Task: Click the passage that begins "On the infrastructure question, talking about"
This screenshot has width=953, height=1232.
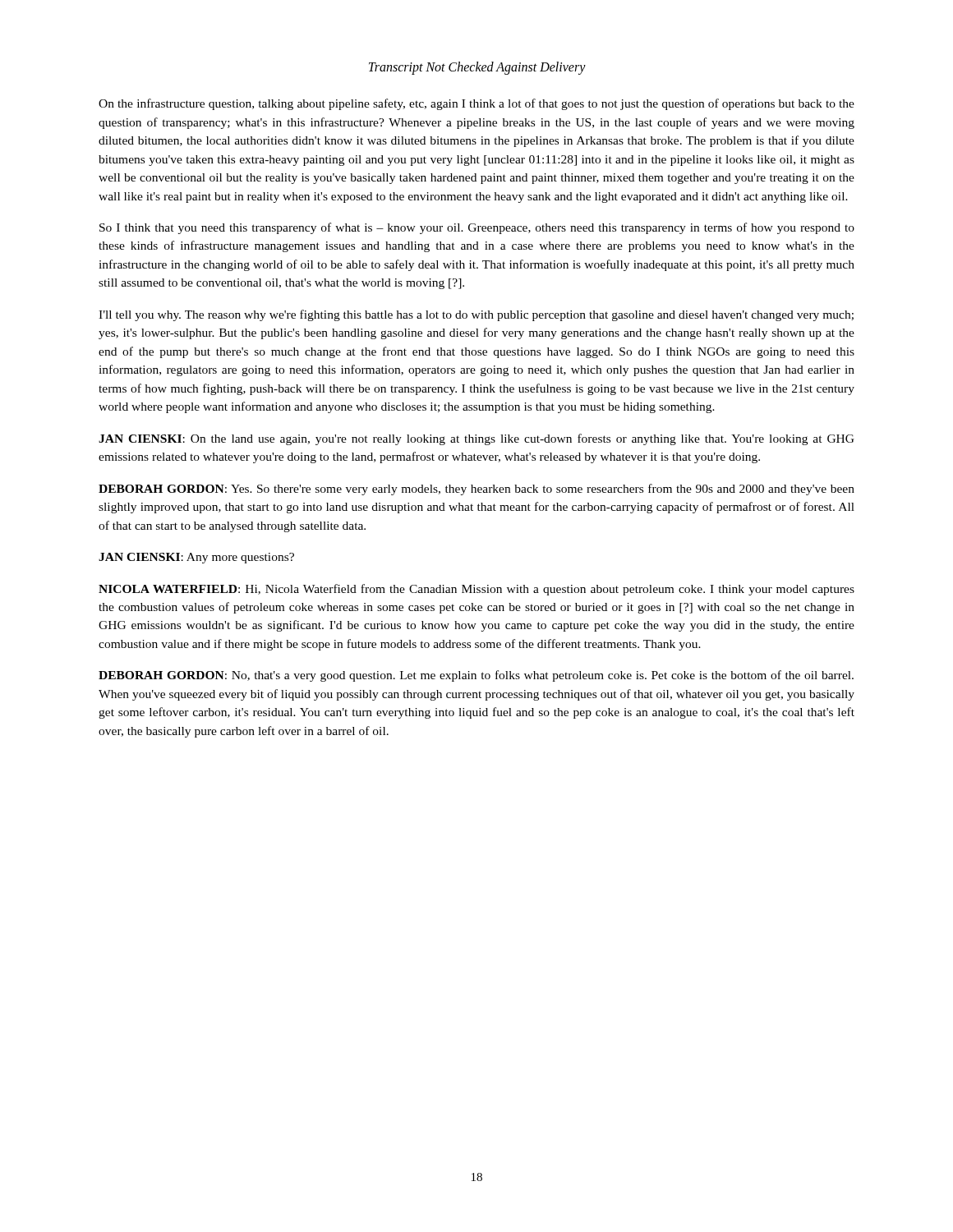Action: (x=476, y=149)
